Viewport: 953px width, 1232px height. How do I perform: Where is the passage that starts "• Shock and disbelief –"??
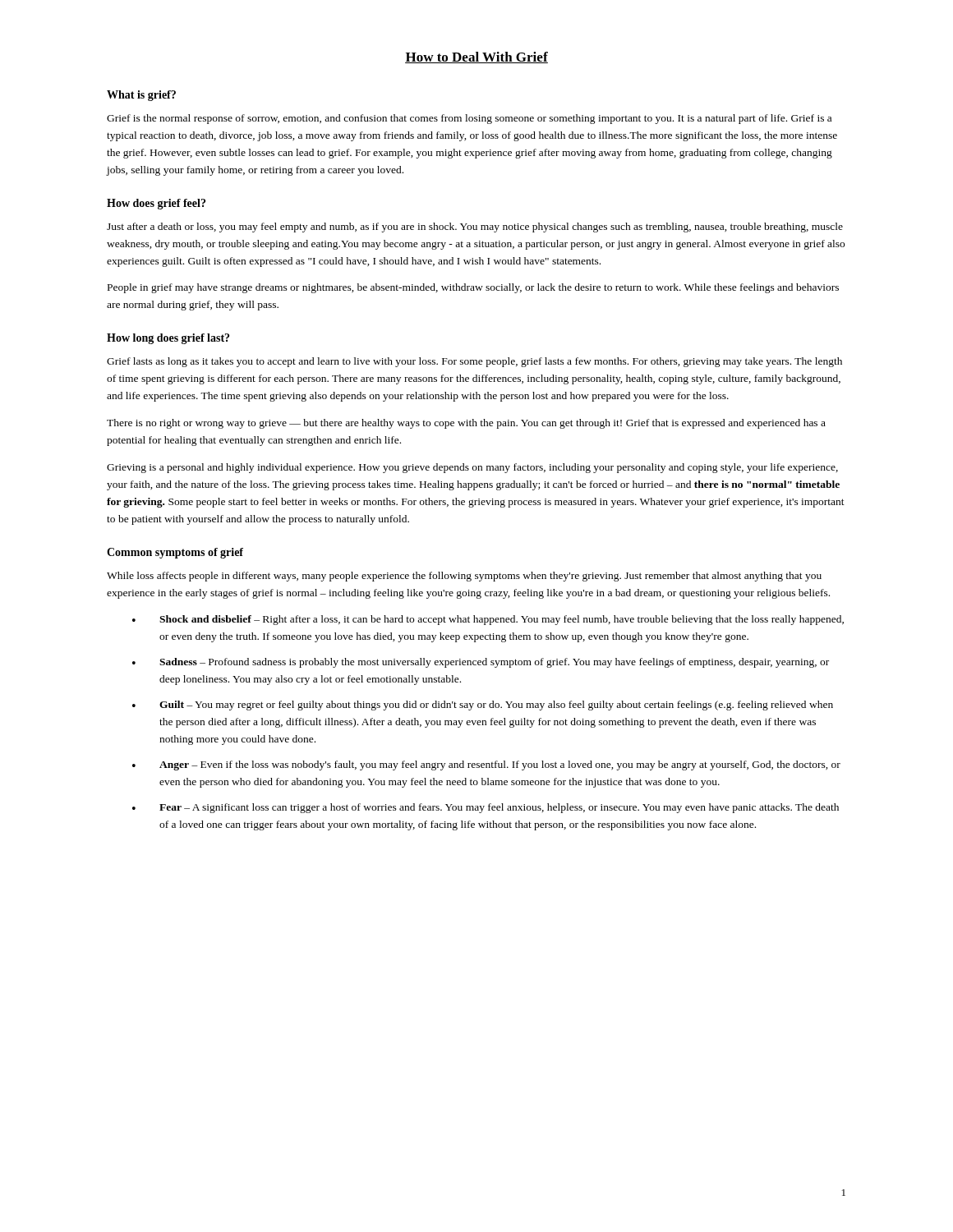(489, 629)
